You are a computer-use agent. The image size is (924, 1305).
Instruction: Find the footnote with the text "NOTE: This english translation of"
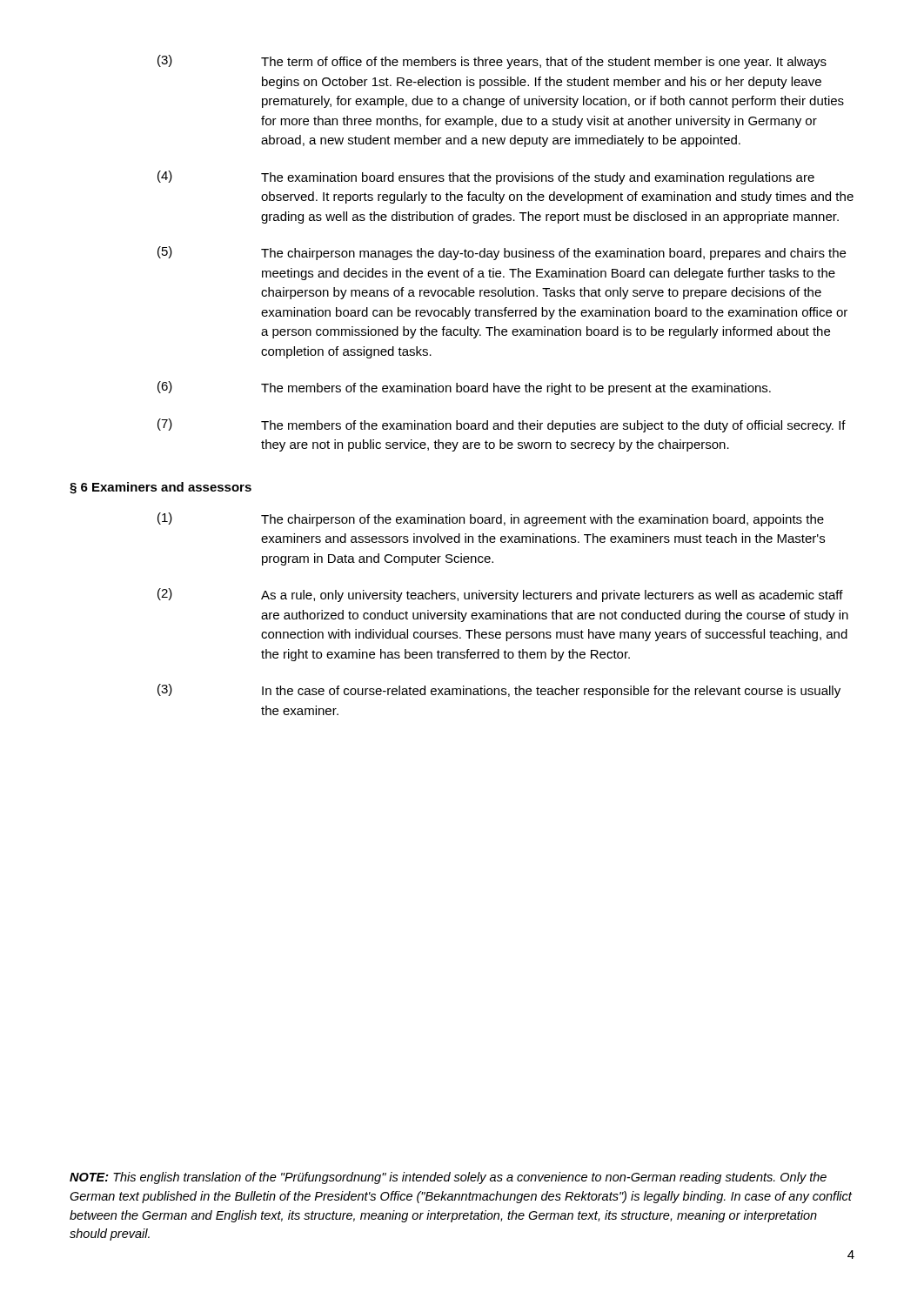461,1205
